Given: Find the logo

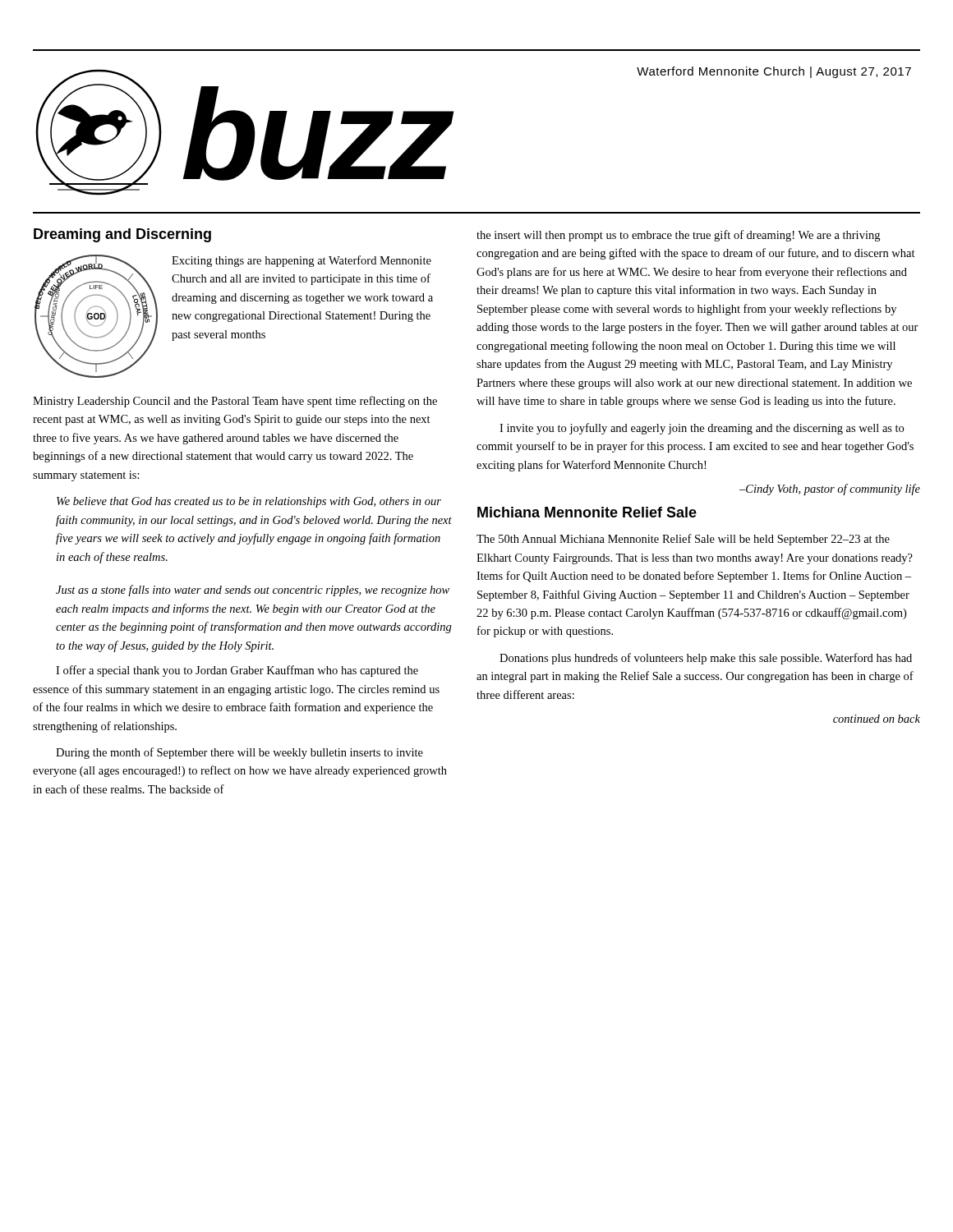Looking at the screenshot, I should (103, 131).
